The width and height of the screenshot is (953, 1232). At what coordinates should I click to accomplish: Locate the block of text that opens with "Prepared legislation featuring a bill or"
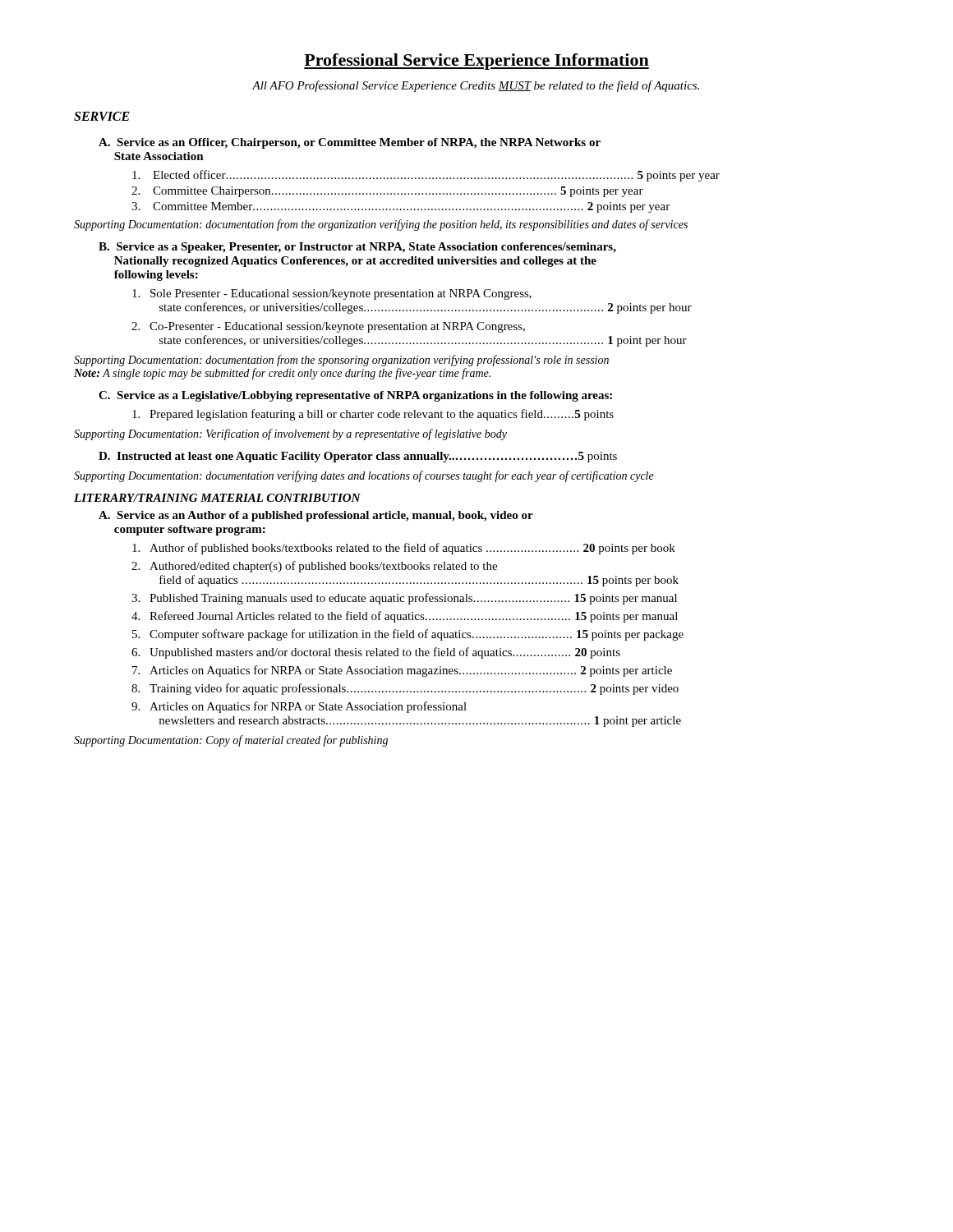(x=505, y=414)
